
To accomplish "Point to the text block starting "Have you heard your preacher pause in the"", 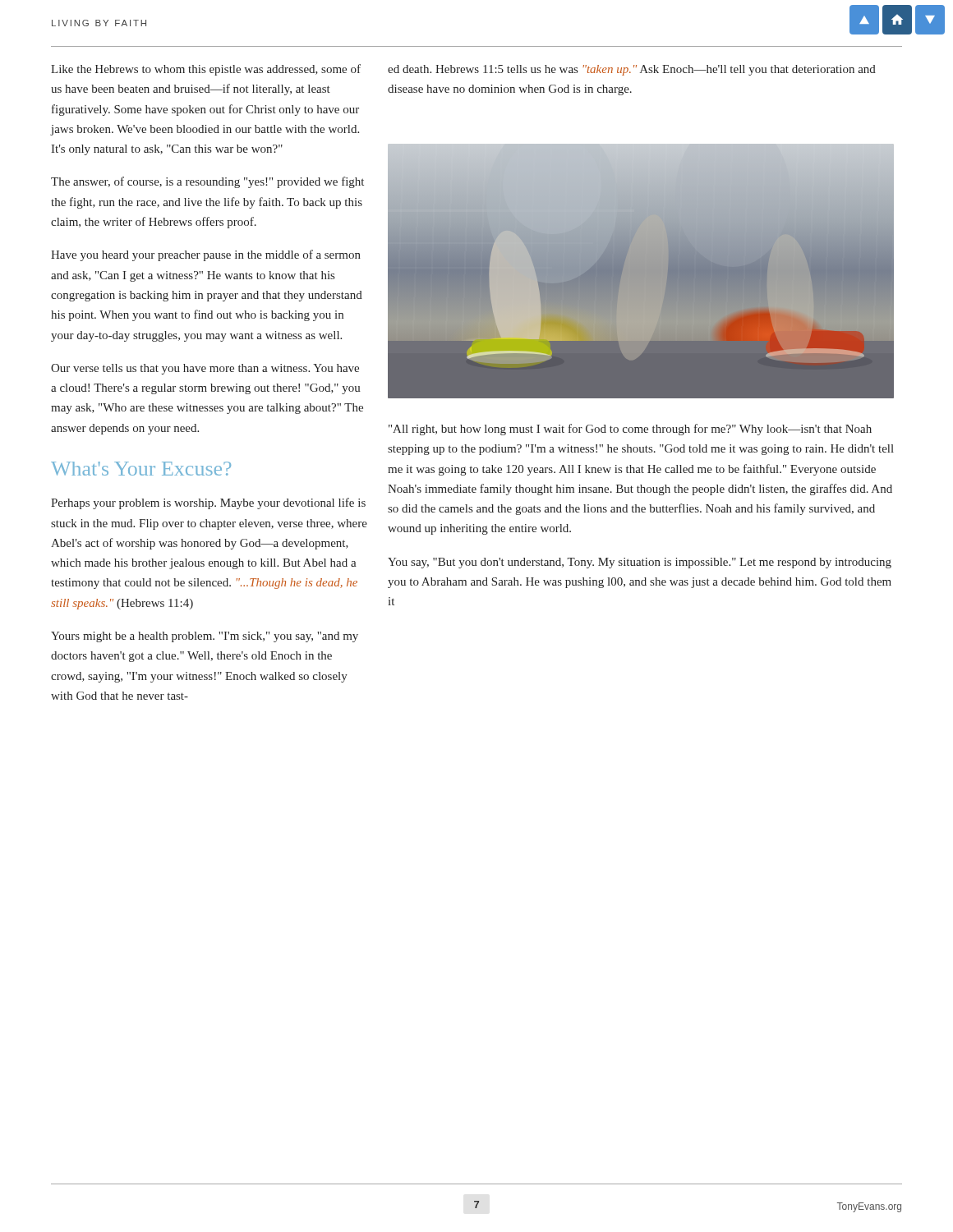I will pyautogui.click(x=206, y=295).
